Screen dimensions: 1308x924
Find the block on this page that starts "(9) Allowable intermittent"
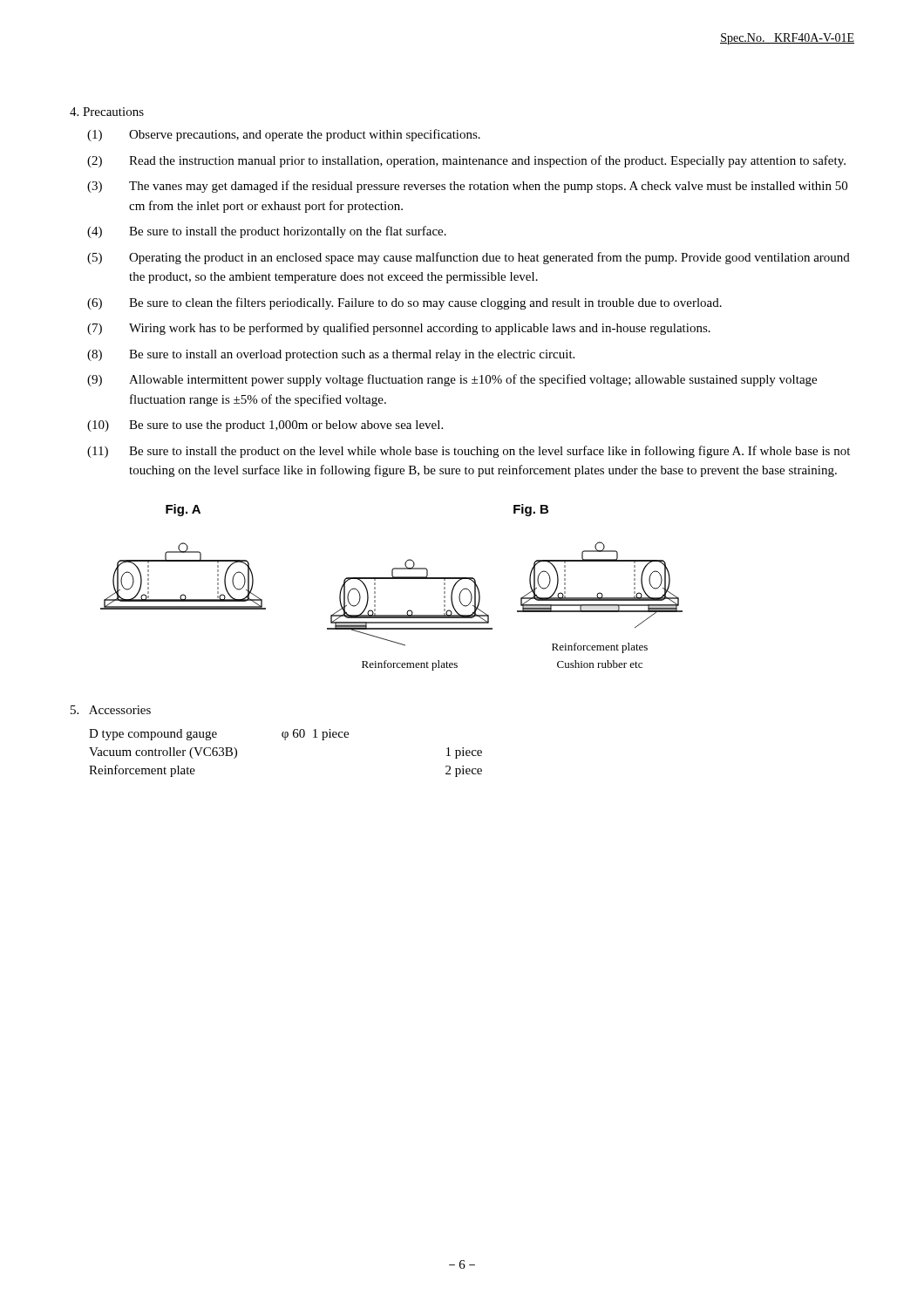point(471,389)
